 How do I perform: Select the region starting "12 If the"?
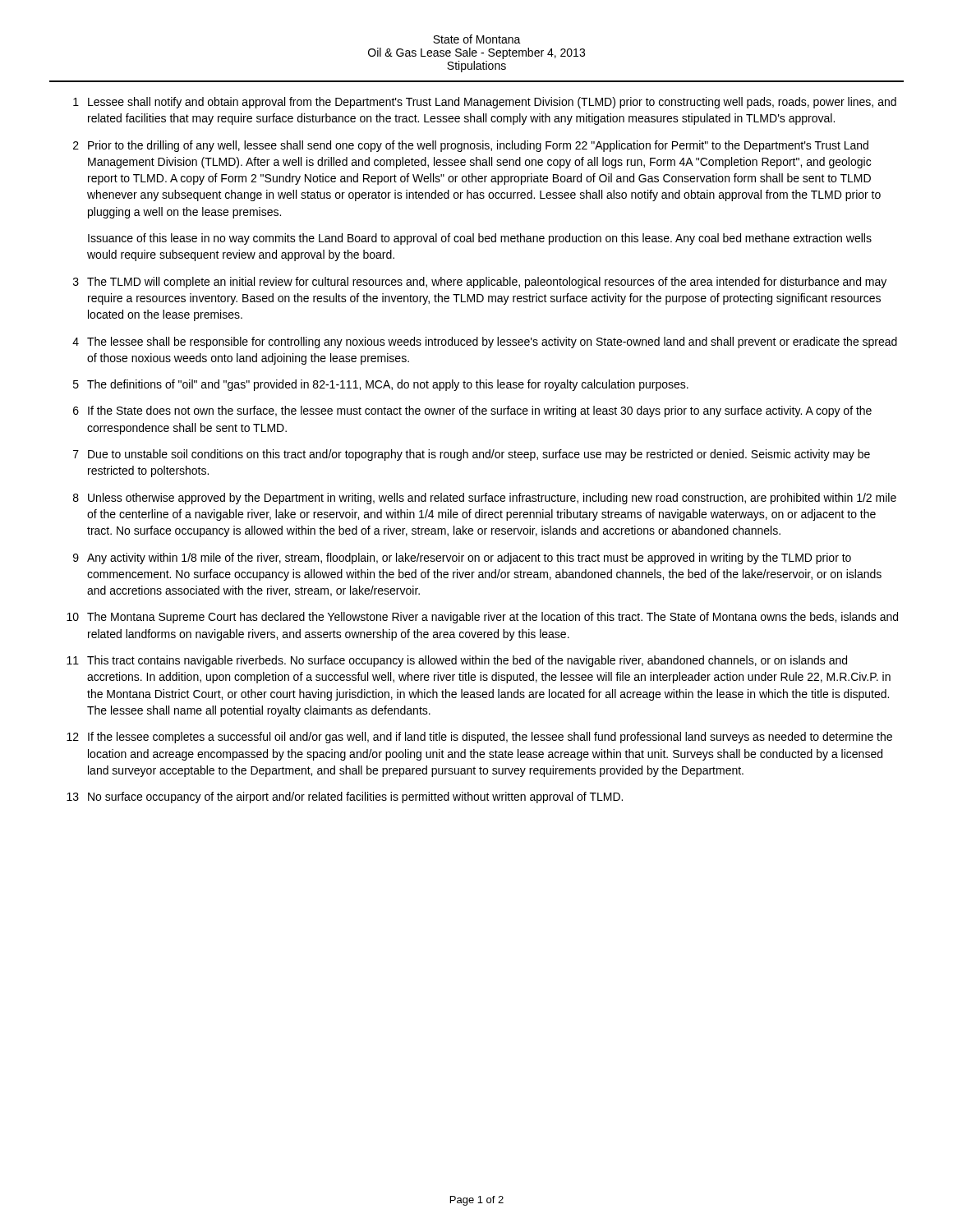[x=476, y=754]
